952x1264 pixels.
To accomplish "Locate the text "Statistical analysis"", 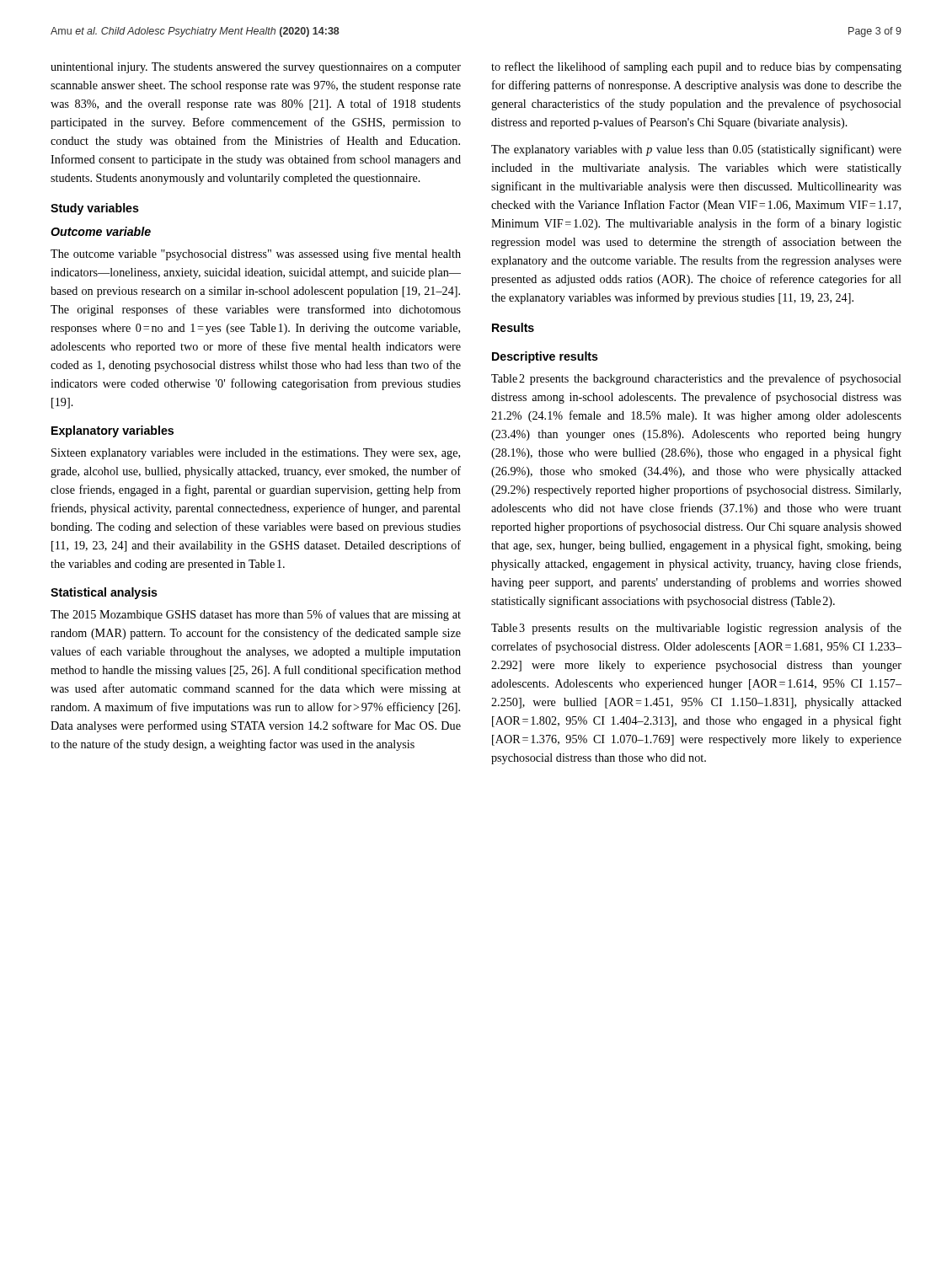I will pos(104,592).
